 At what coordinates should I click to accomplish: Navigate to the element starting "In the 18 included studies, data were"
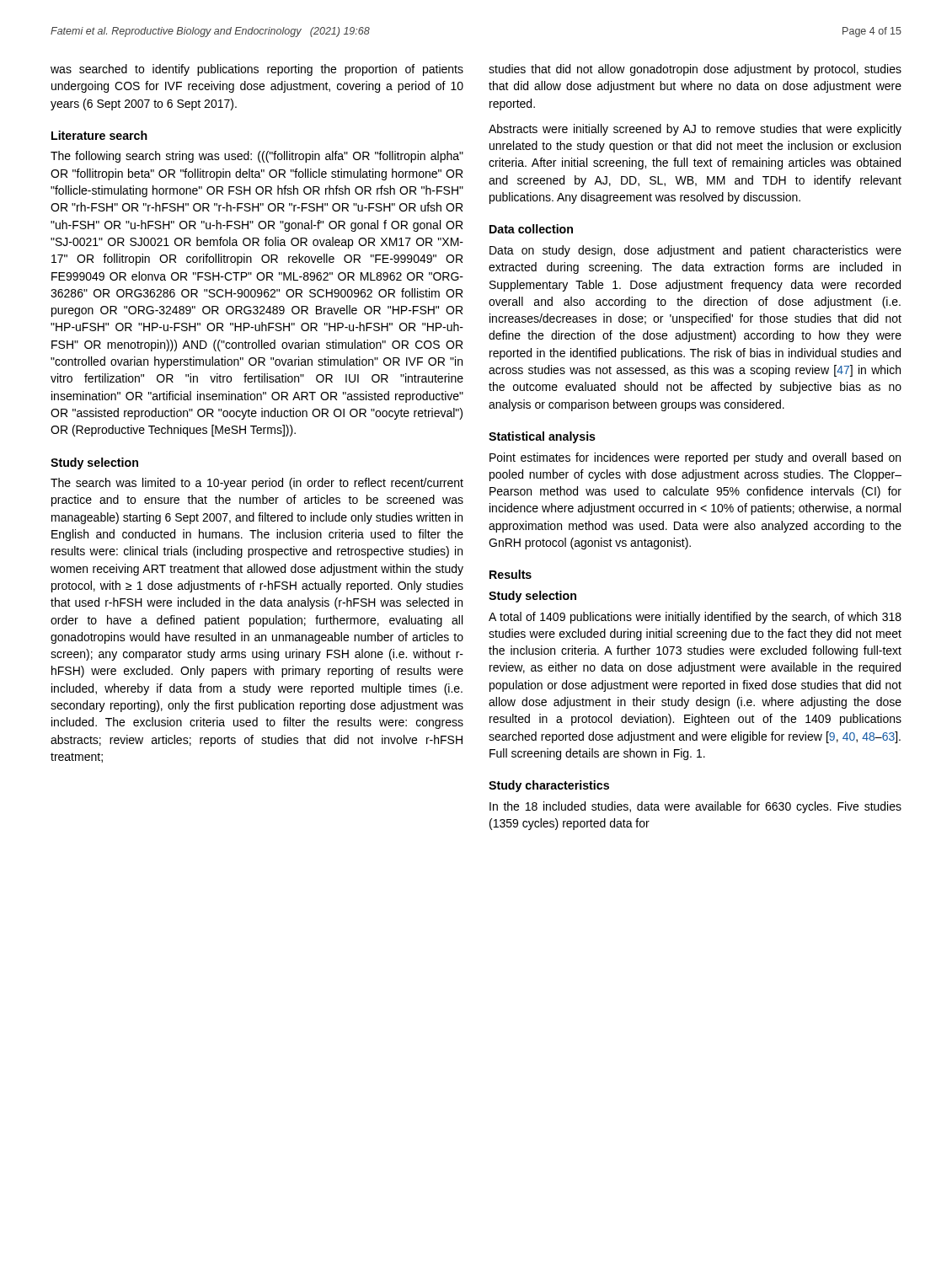(x=695, y=815)
